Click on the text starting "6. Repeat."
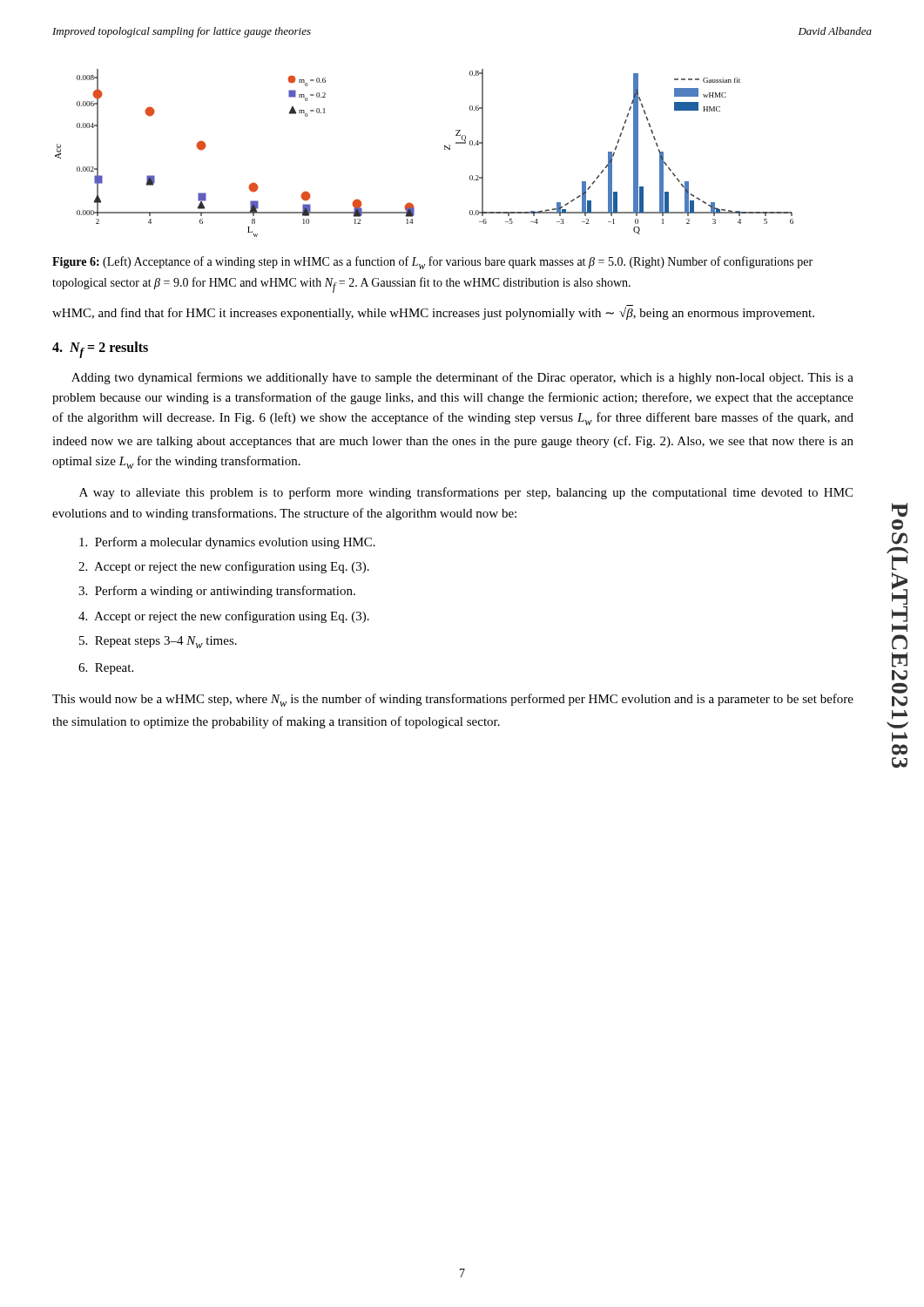This screenshot has width=924, height=1307. (106, 668)
